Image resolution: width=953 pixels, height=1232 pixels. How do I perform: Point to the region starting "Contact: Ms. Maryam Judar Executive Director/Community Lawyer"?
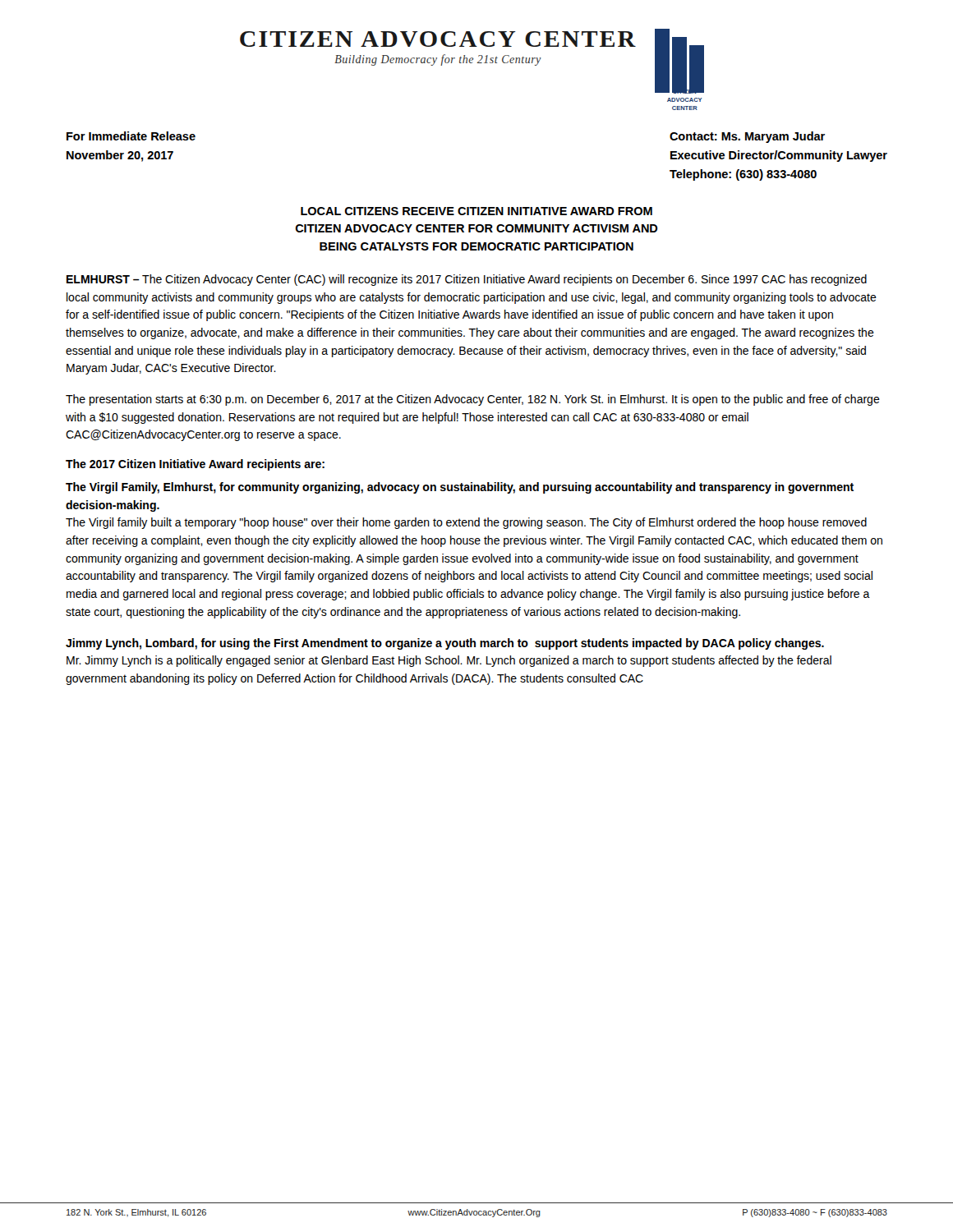coord(778,155)
